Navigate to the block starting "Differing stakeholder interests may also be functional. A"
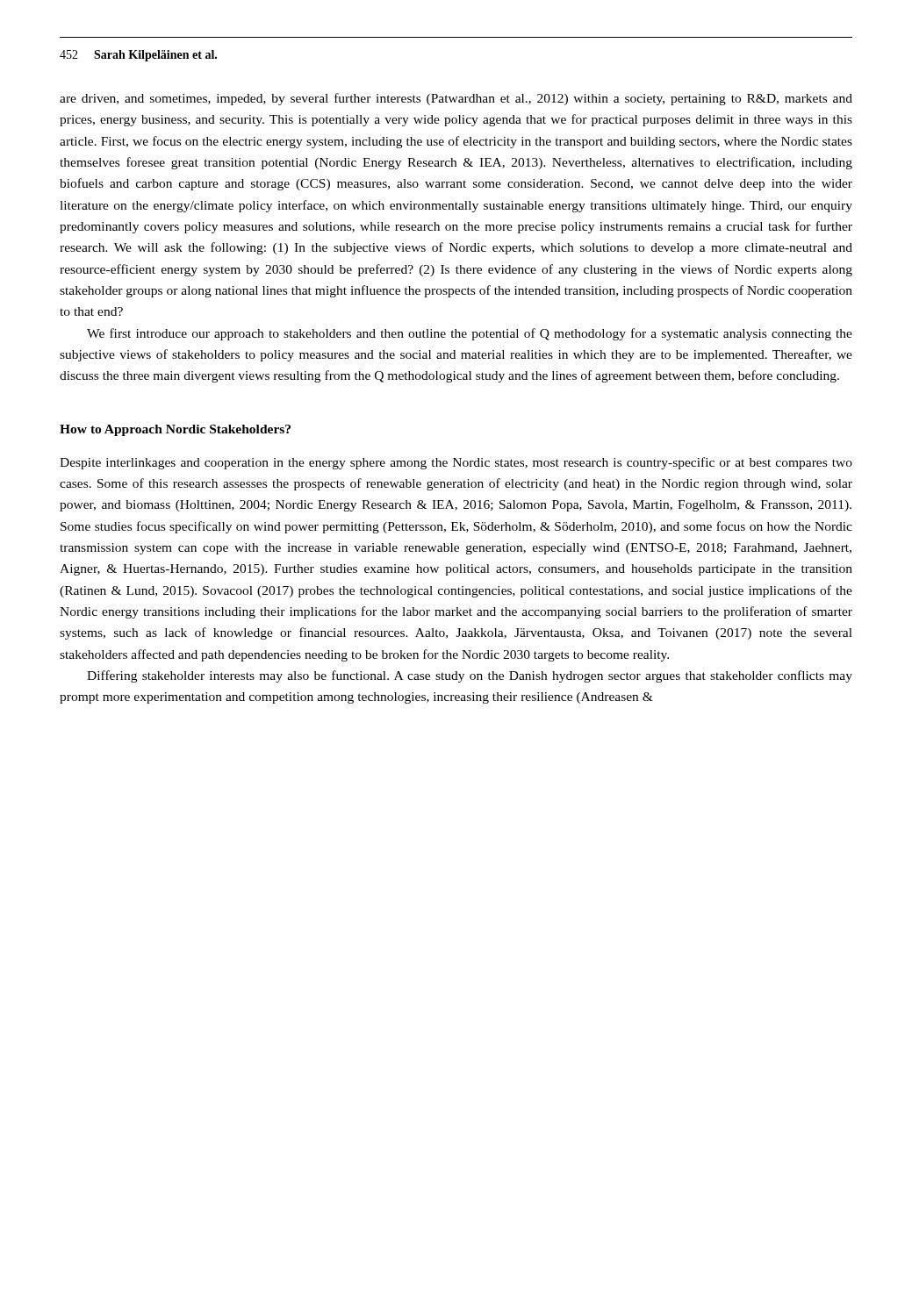The width and height of the screenshot is (912, 1316). tap(456, 686)
